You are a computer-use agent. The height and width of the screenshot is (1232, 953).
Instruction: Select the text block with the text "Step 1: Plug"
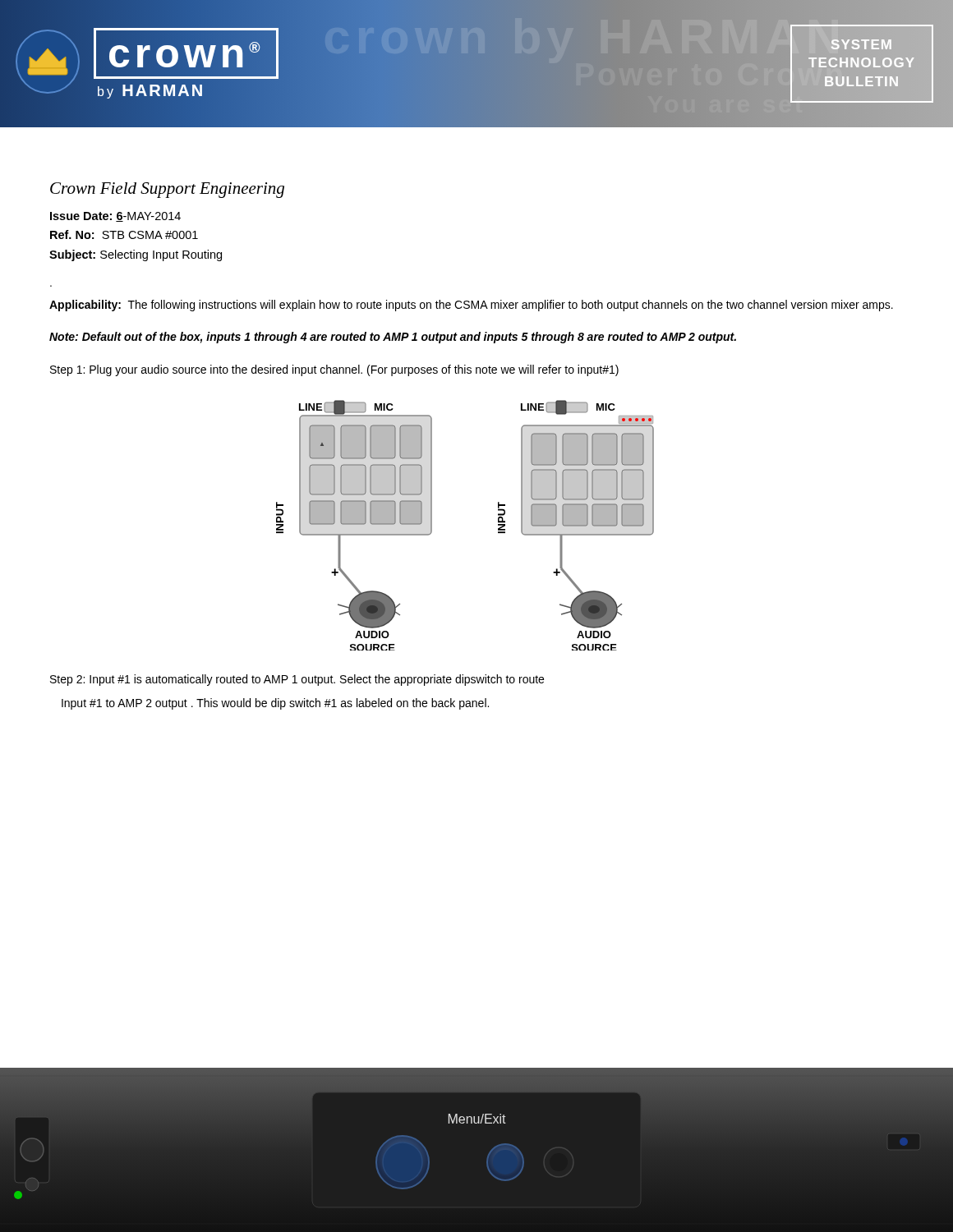coord(334,370)
